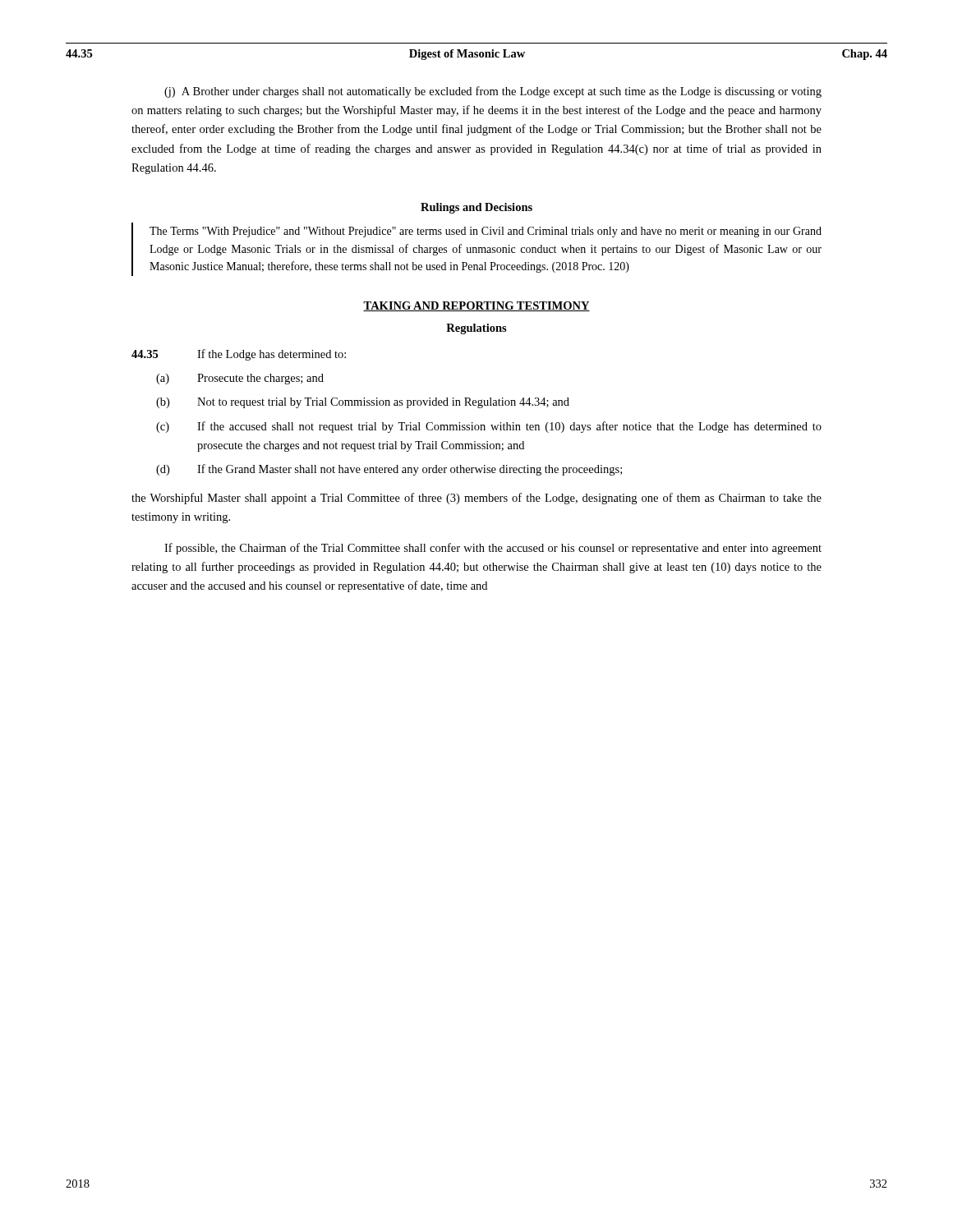This screenshot has height=1232, width=953.
Task: Point to the block beginning "(j) A Brother"
Action: click(476, 130)
